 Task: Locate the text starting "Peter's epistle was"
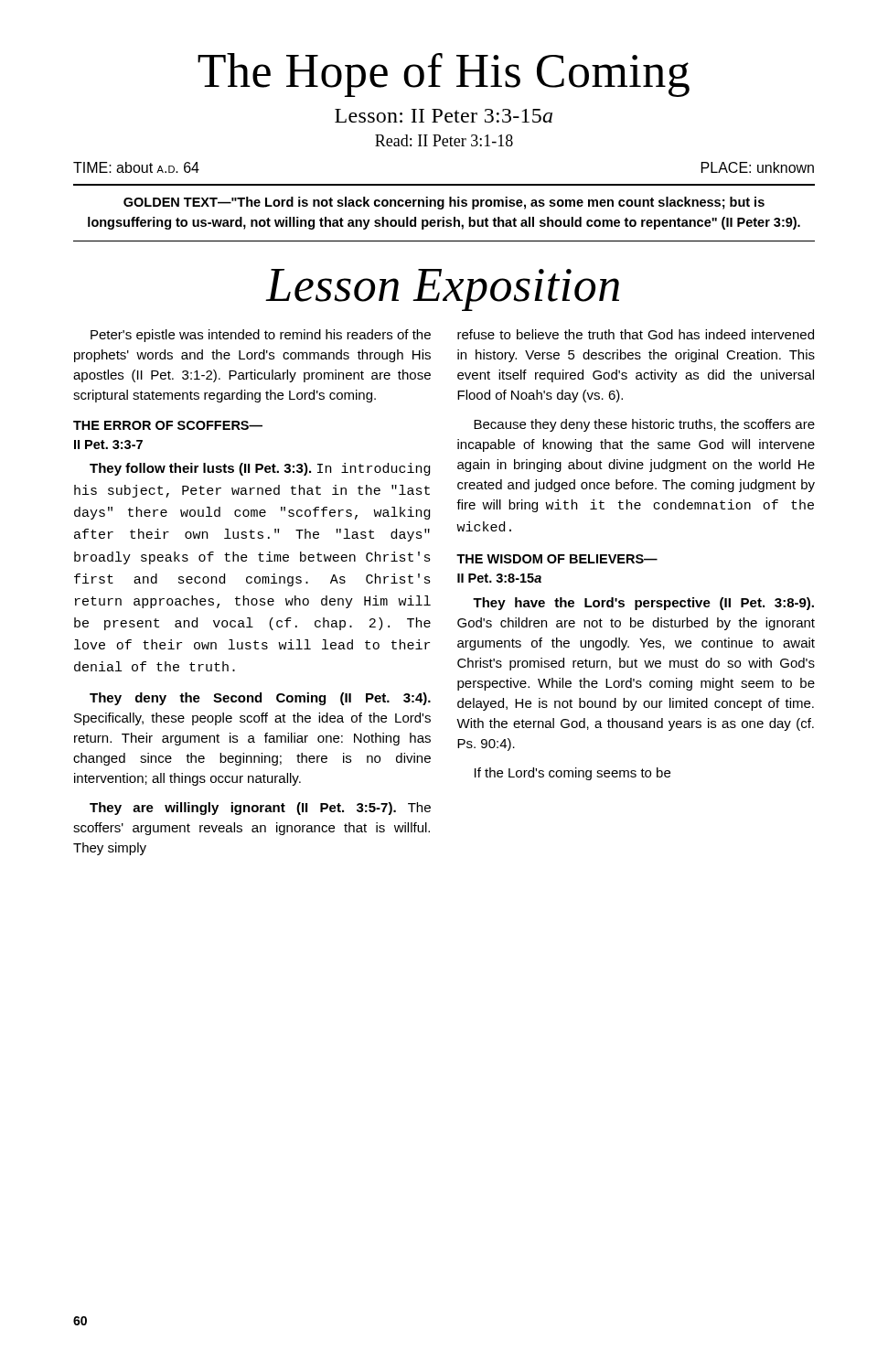point(252,365)
